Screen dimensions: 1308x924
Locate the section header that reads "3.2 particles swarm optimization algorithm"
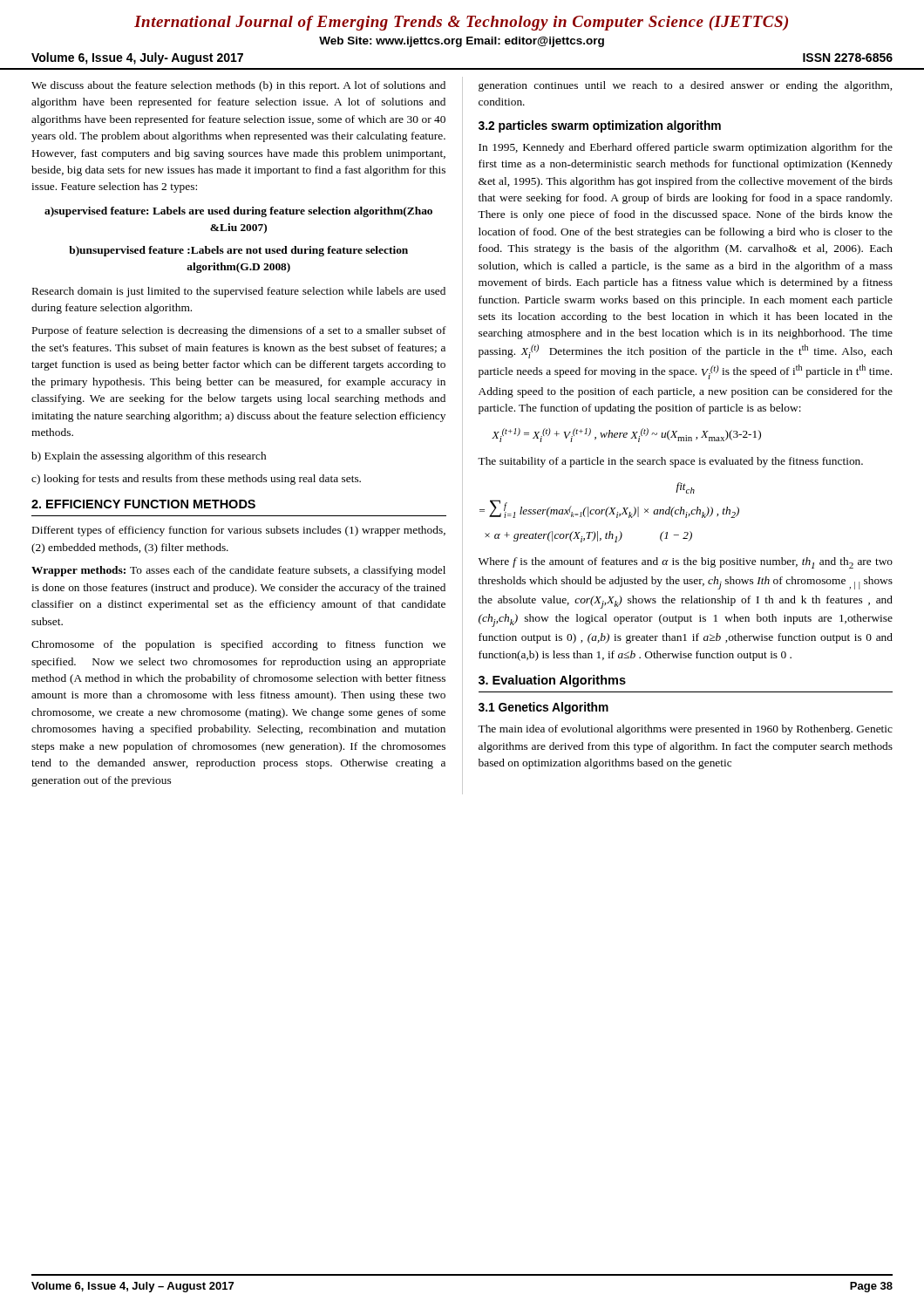tap(600, 126)
